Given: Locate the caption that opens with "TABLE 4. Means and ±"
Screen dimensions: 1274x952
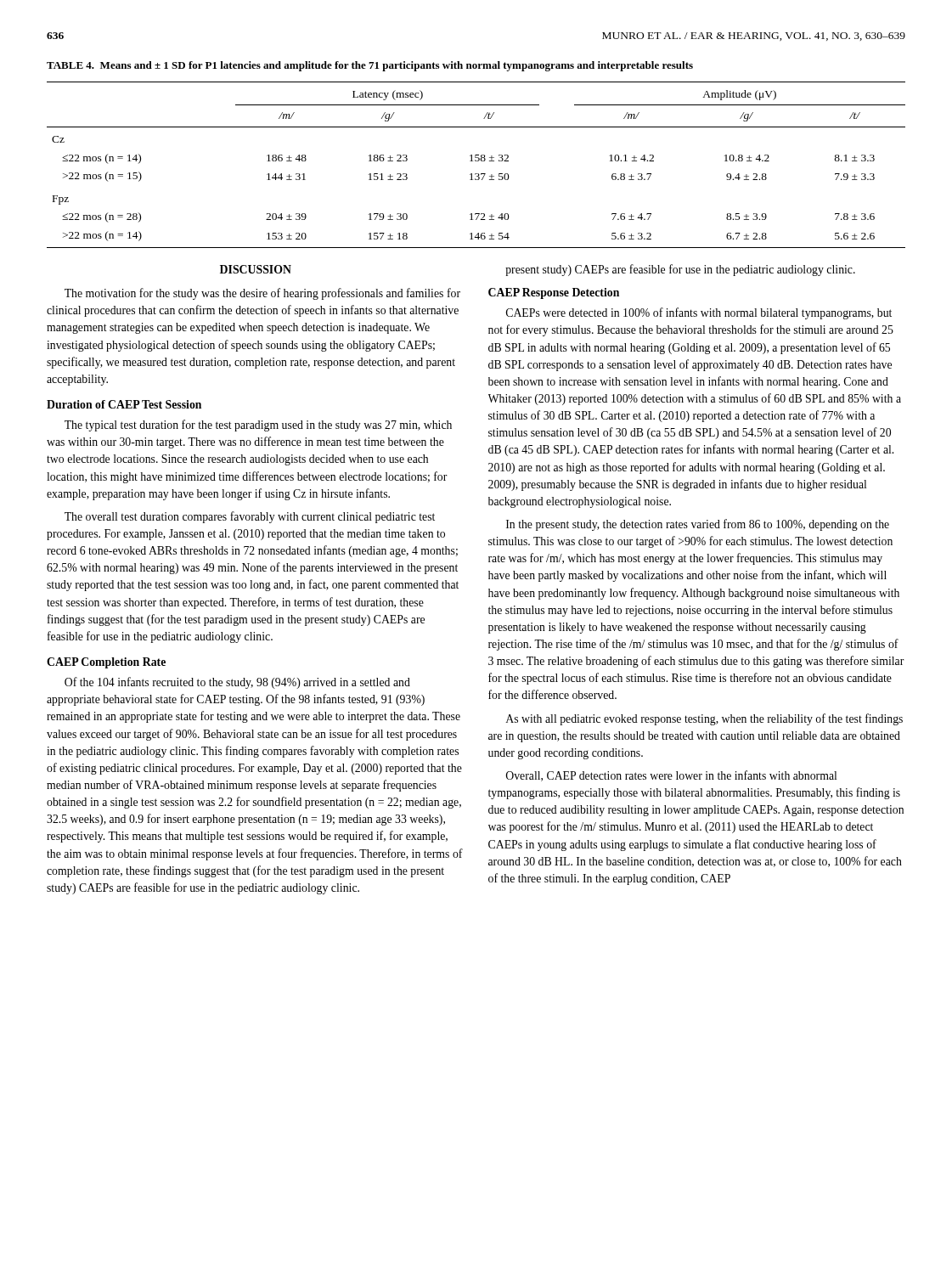Looking at the screenshot, I should (x=370, y=65).
